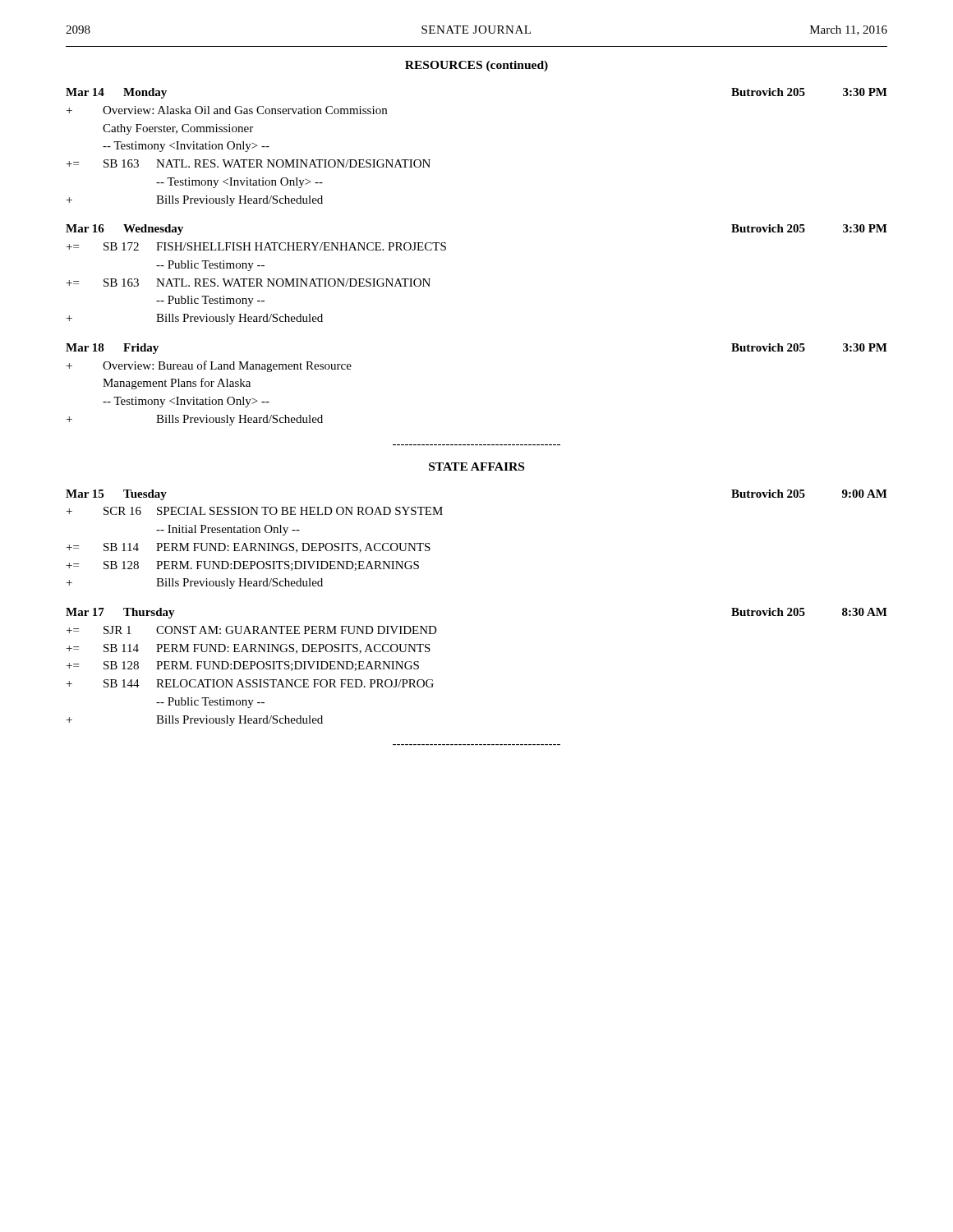The width and height of the screenshot is (953, 1232).
Task: Click on the text block that reads "Mar 14 Monday Butrovich 205 3:30 PM"
Action: pos(76,93)
